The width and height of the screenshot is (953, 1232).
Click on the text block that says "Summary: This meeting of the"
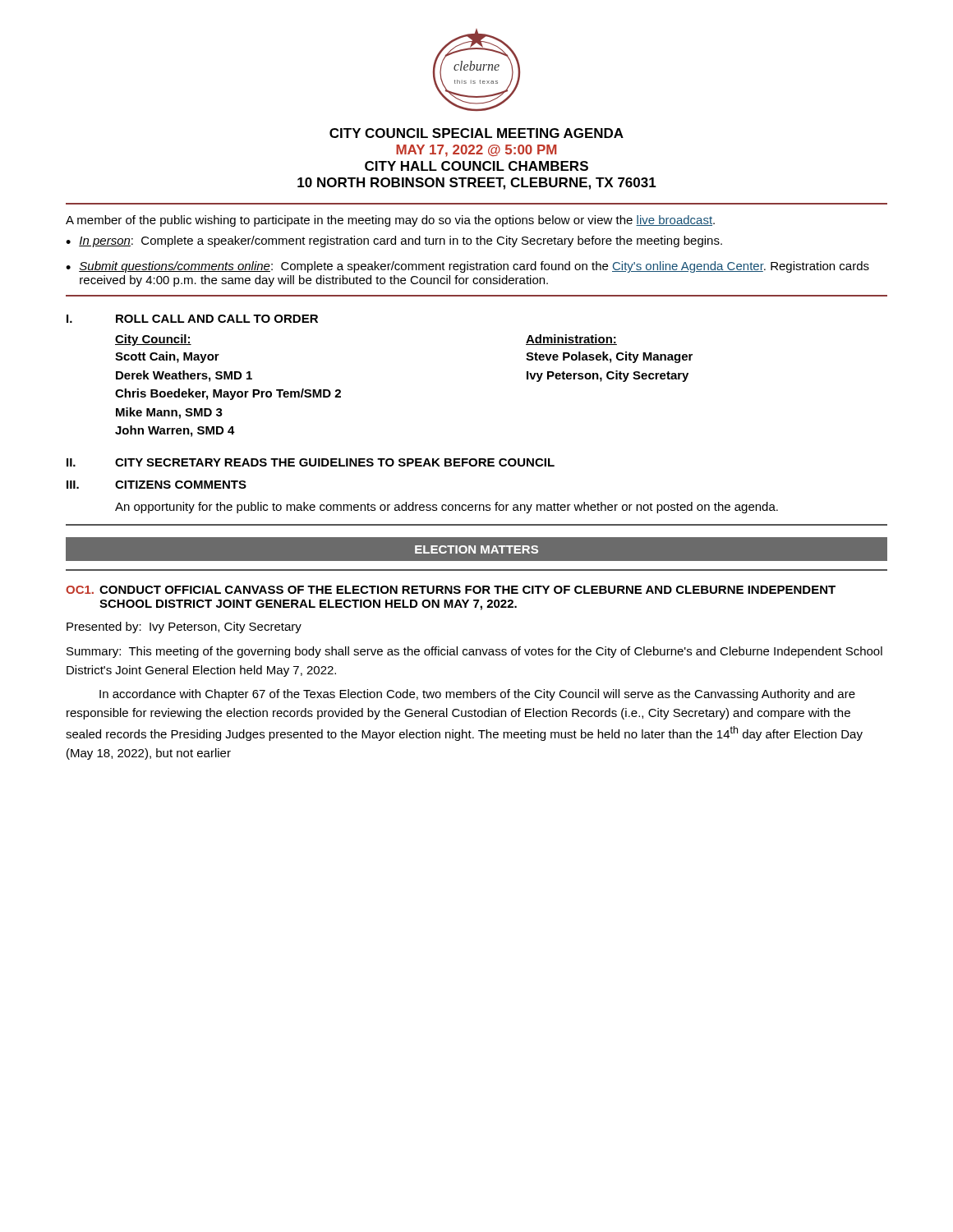[x=474, y=660]
